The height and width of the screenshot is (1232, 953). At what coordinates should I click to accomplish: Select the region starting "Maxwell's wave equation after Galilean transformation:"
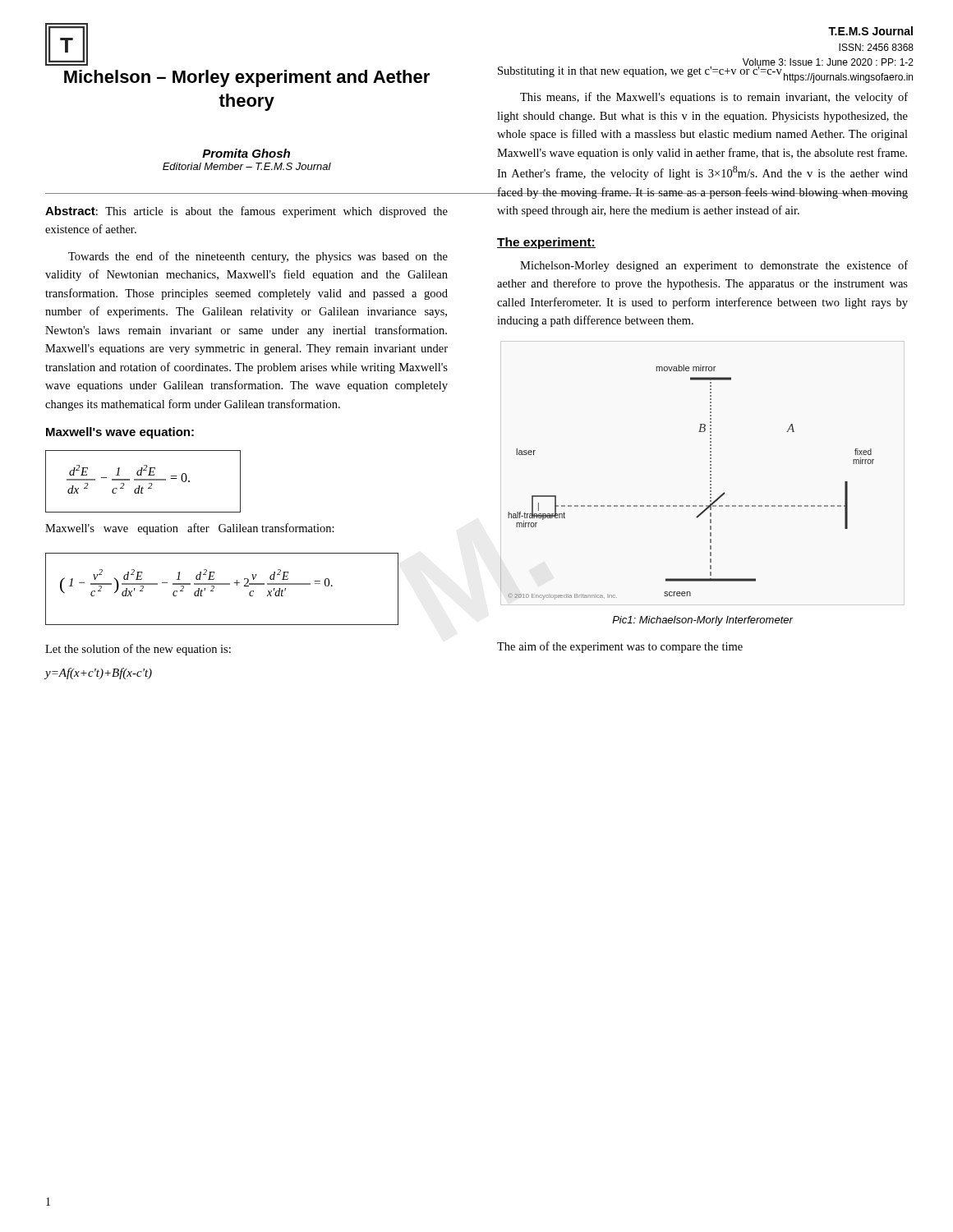pos(190,528)
